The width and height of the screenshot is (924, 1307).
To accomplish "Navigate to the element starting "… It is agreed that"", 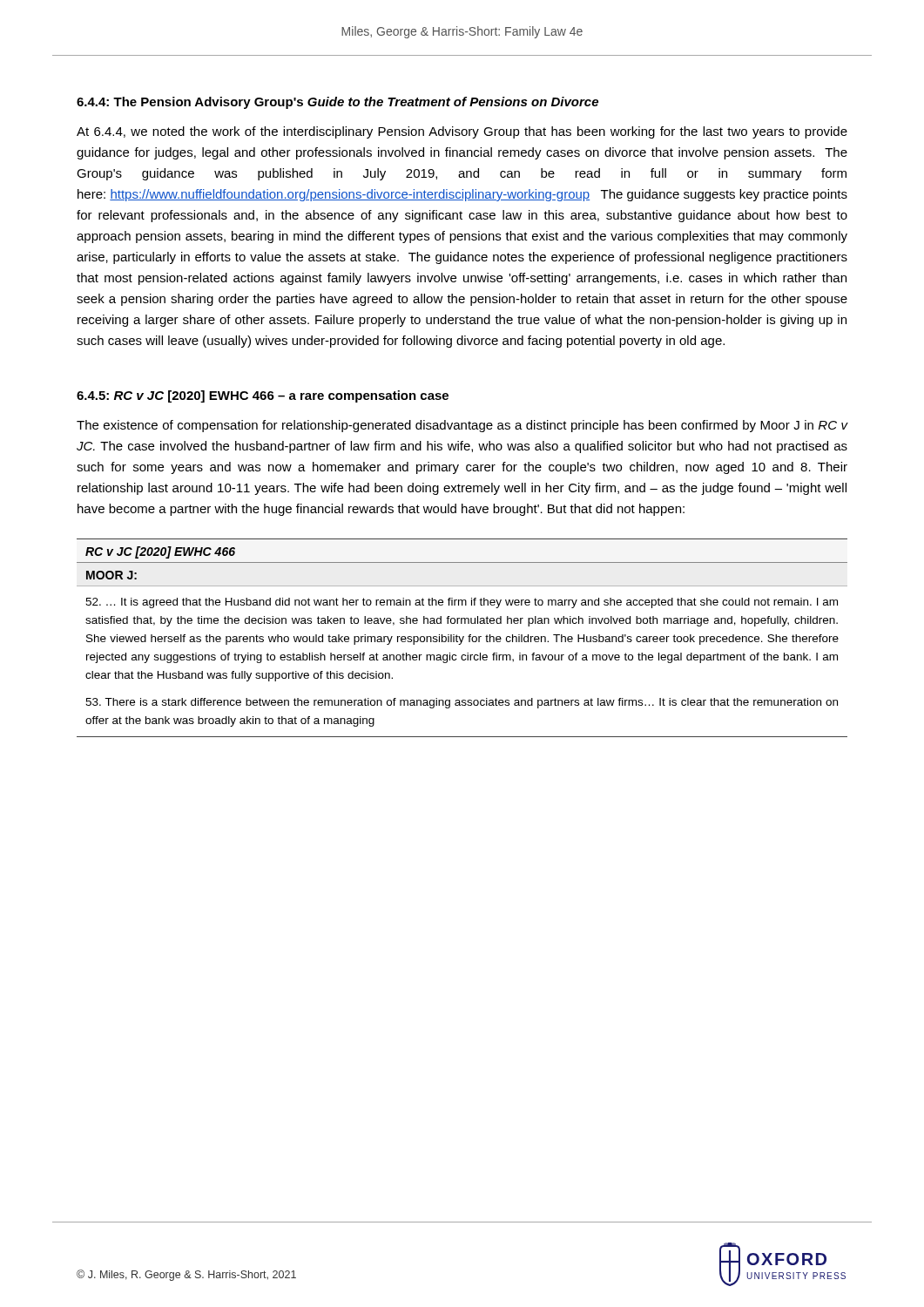I will click(462, 662).
